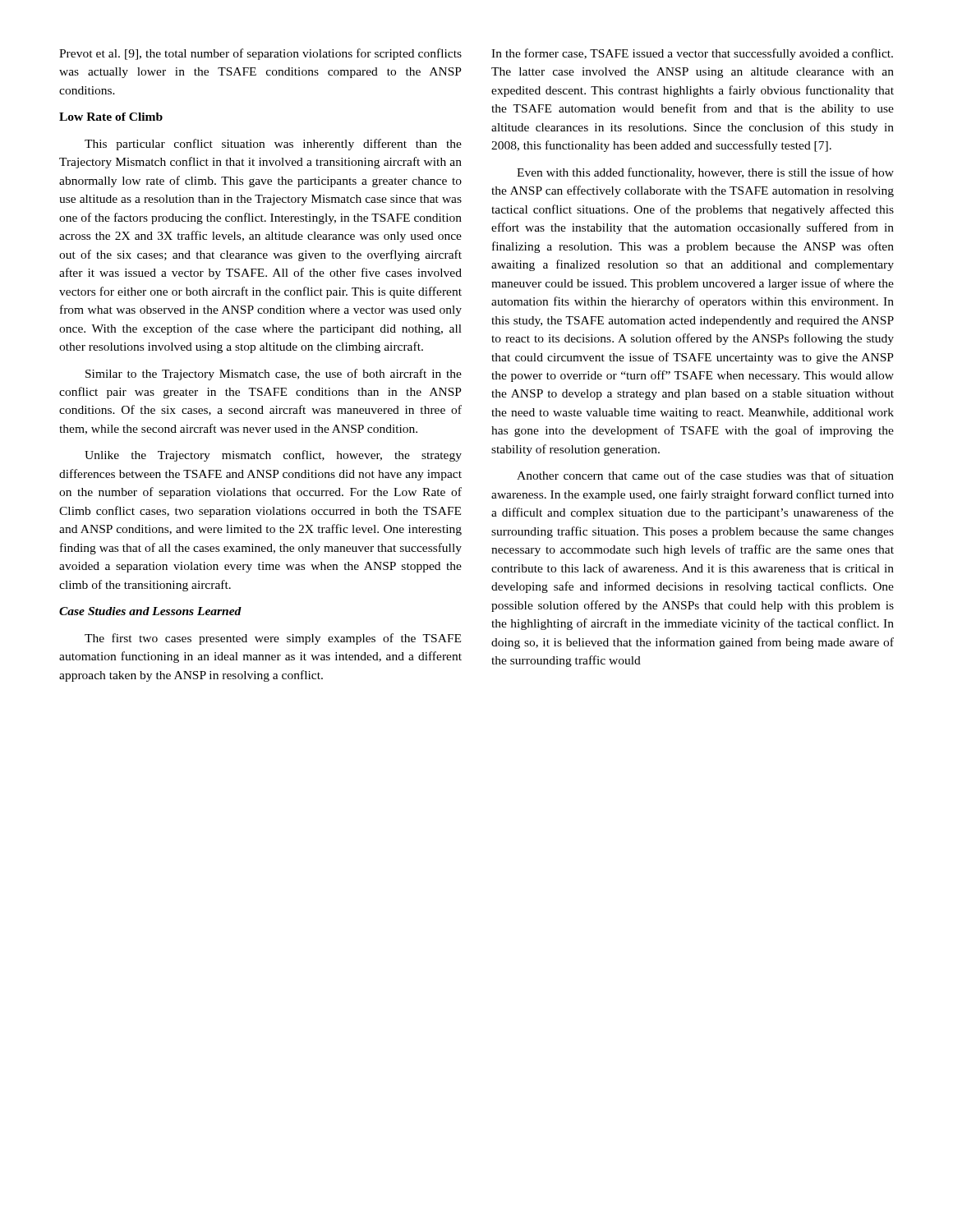
Task: Find the block starting "Low Rate of Climb"
Action: point(111,117)
